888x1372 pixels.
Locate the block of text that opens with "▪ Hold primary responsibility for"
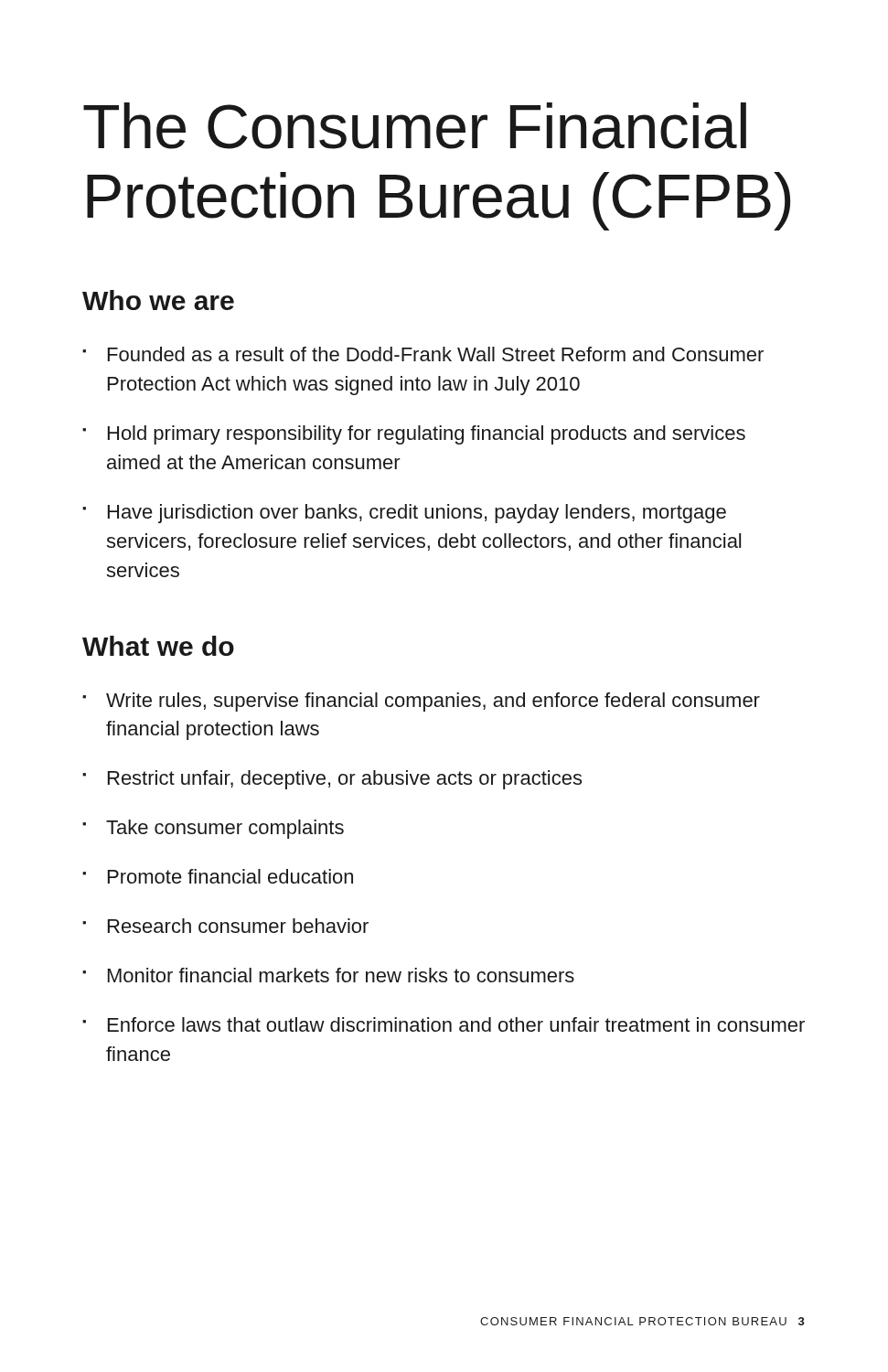point(444,448)
